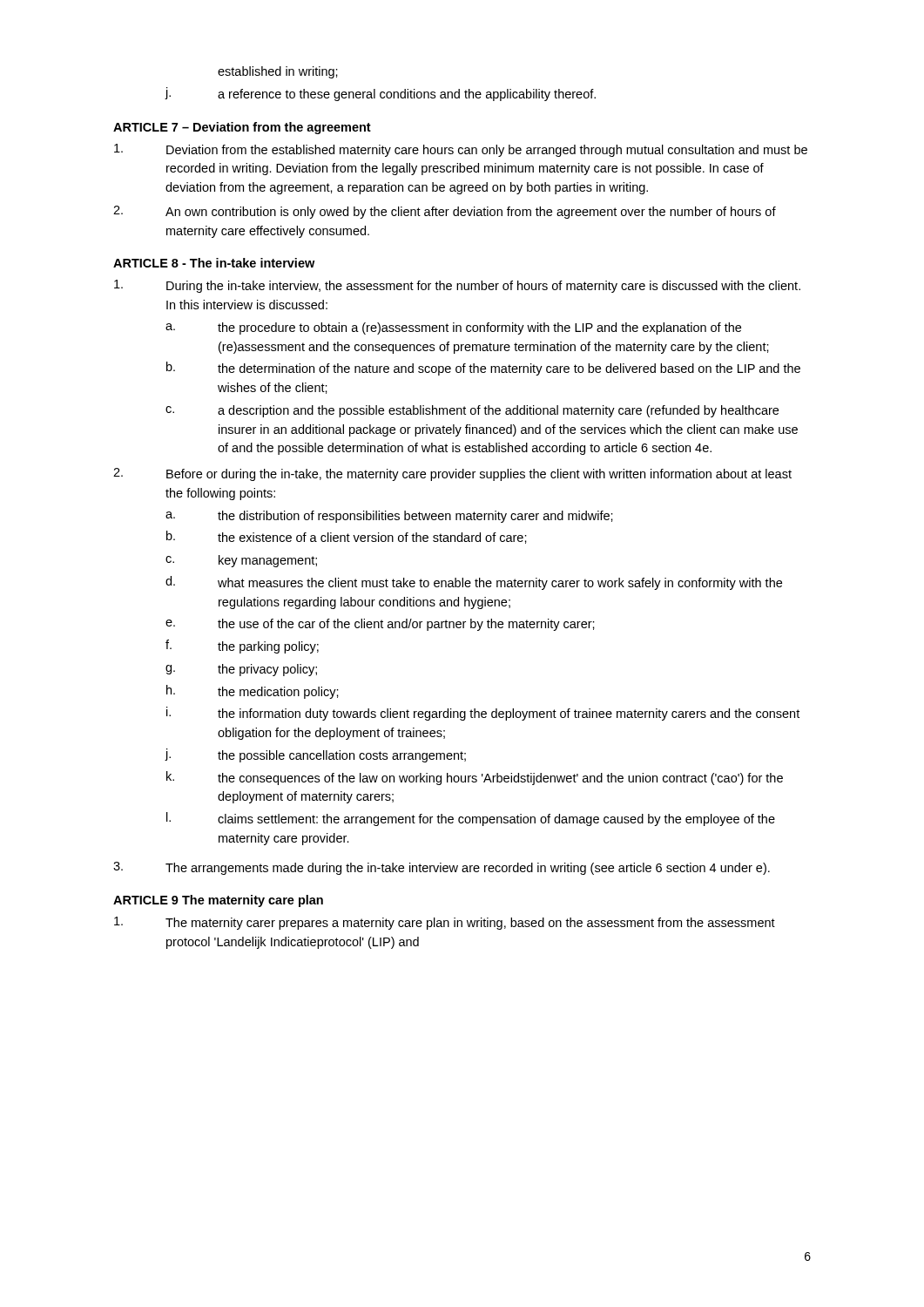Select the text block starting "b. the determination of the nature and"

(x=488, y=379)
